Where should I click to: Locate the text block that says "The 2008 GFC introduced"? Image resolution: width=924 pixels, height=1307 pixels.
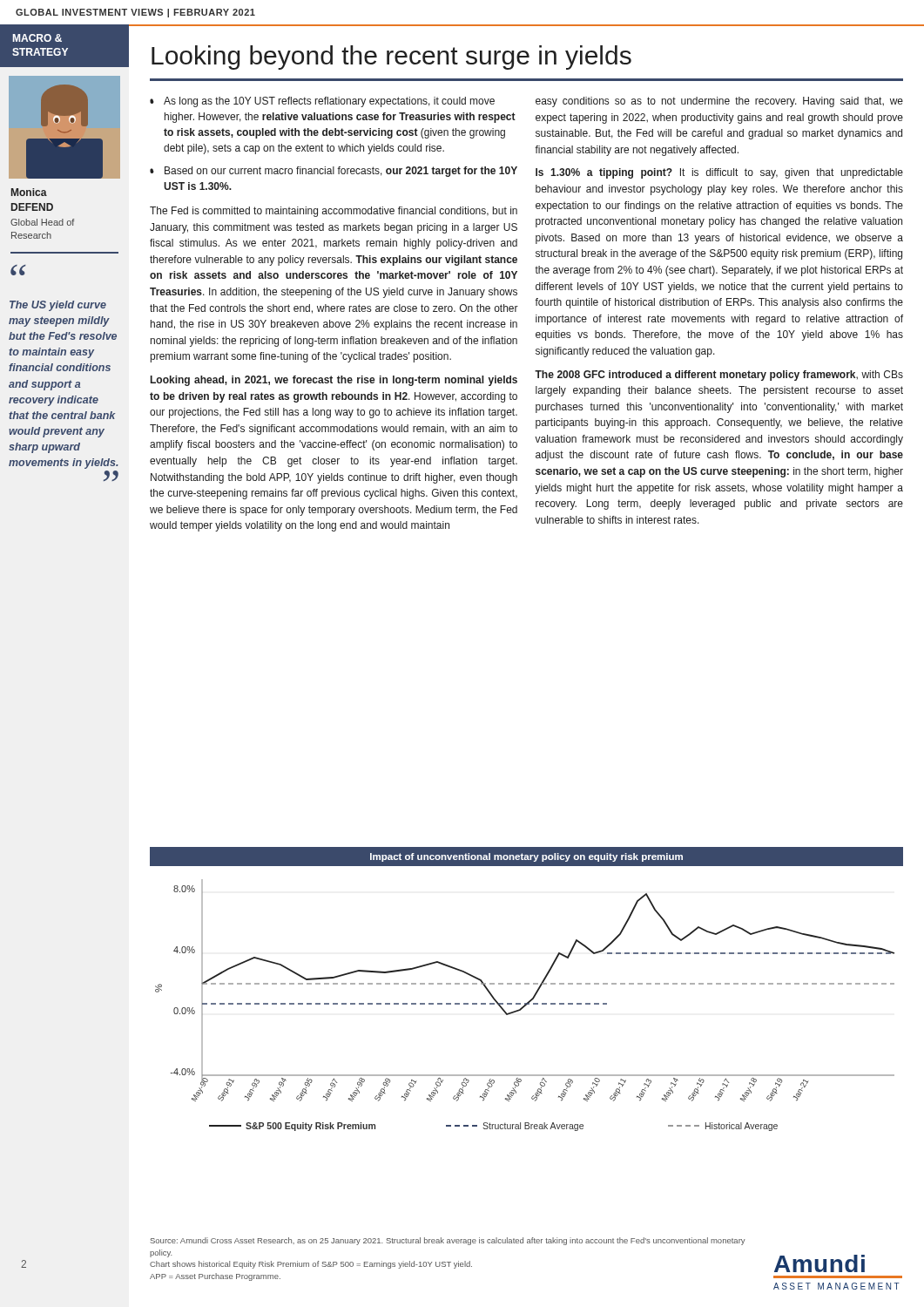[x=719, y=447]
